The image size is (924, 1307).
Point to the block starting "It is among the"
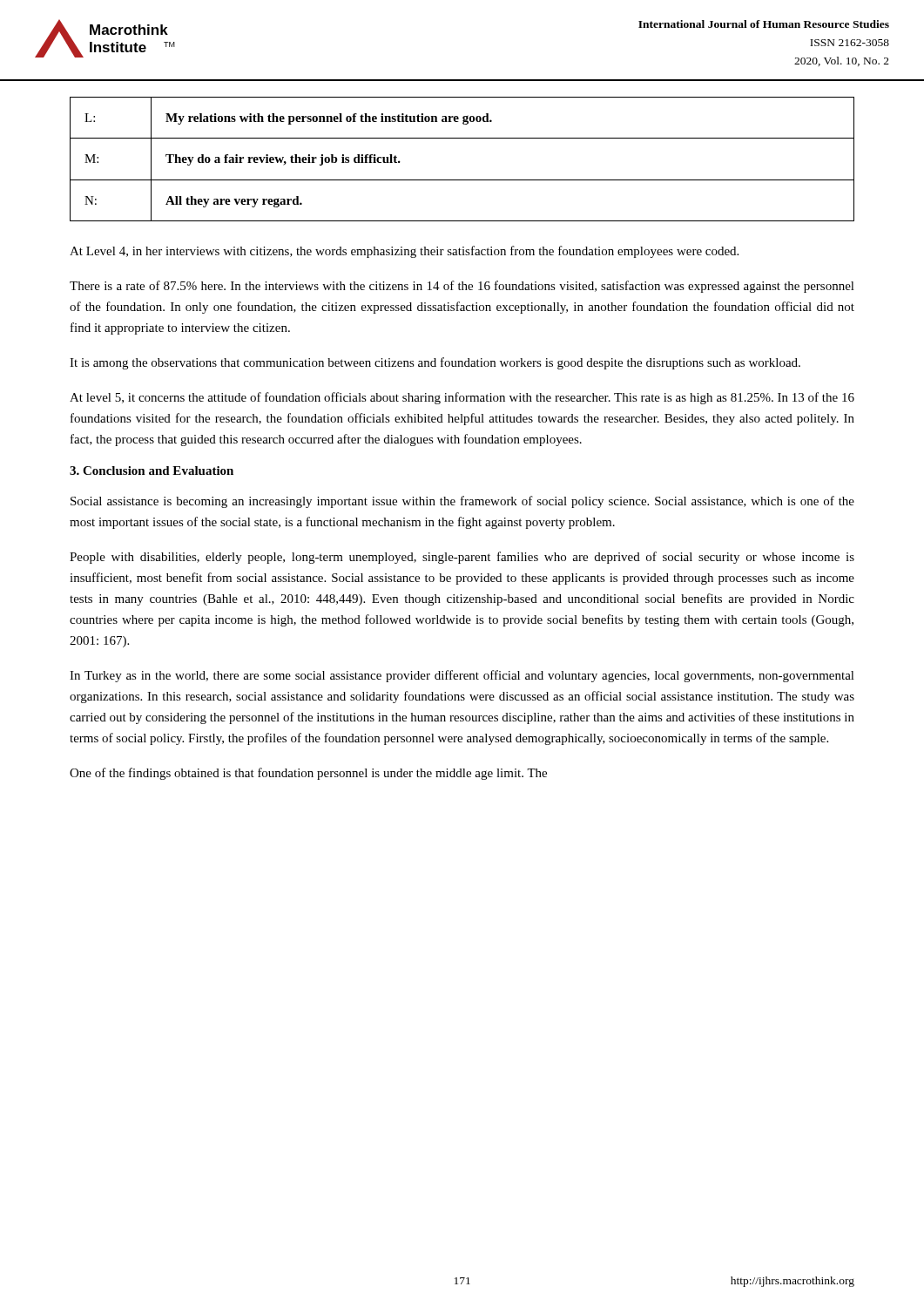point(435,363)
